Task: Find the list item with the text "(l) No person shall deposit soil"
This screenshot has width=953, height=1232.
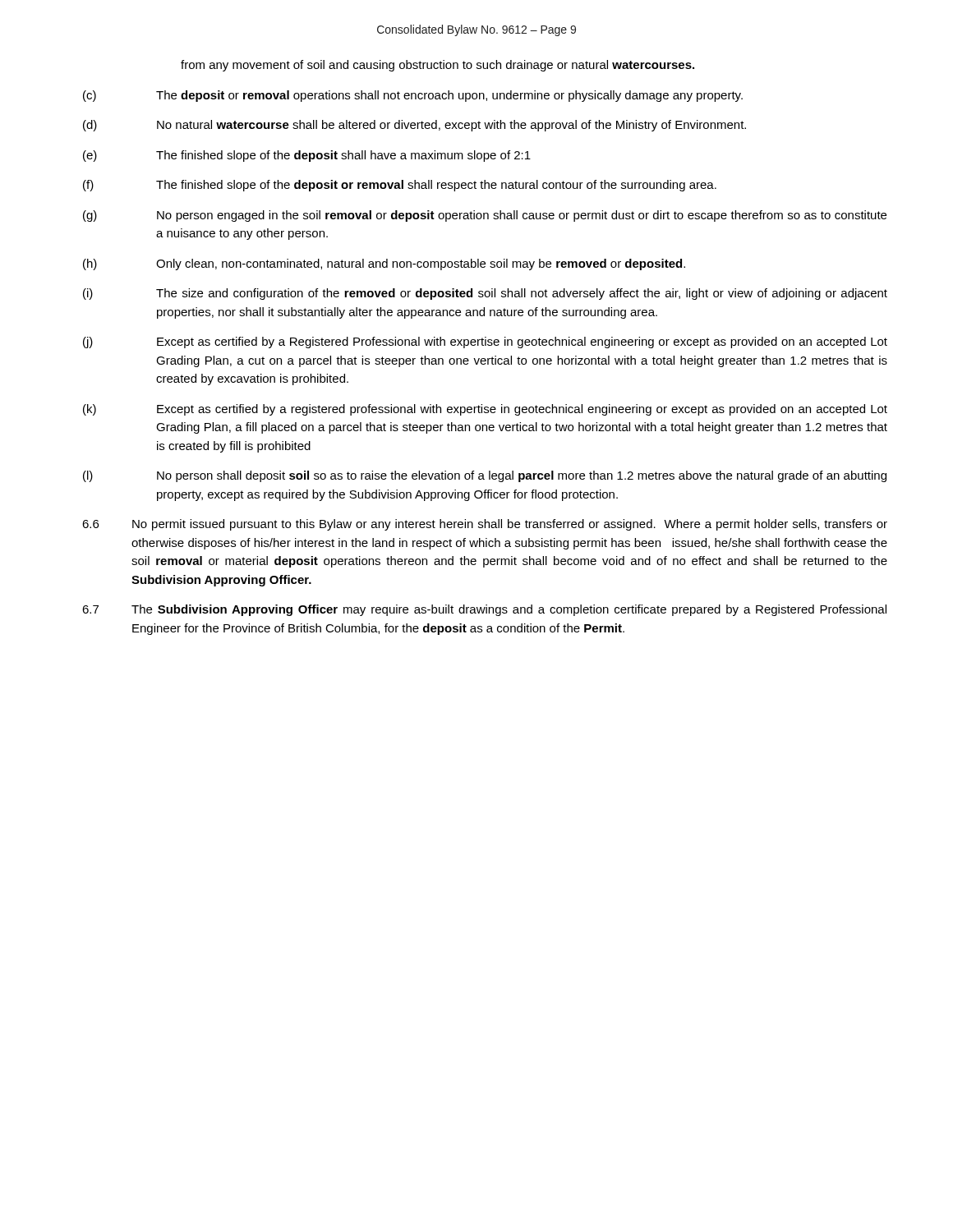Action: 485,485
